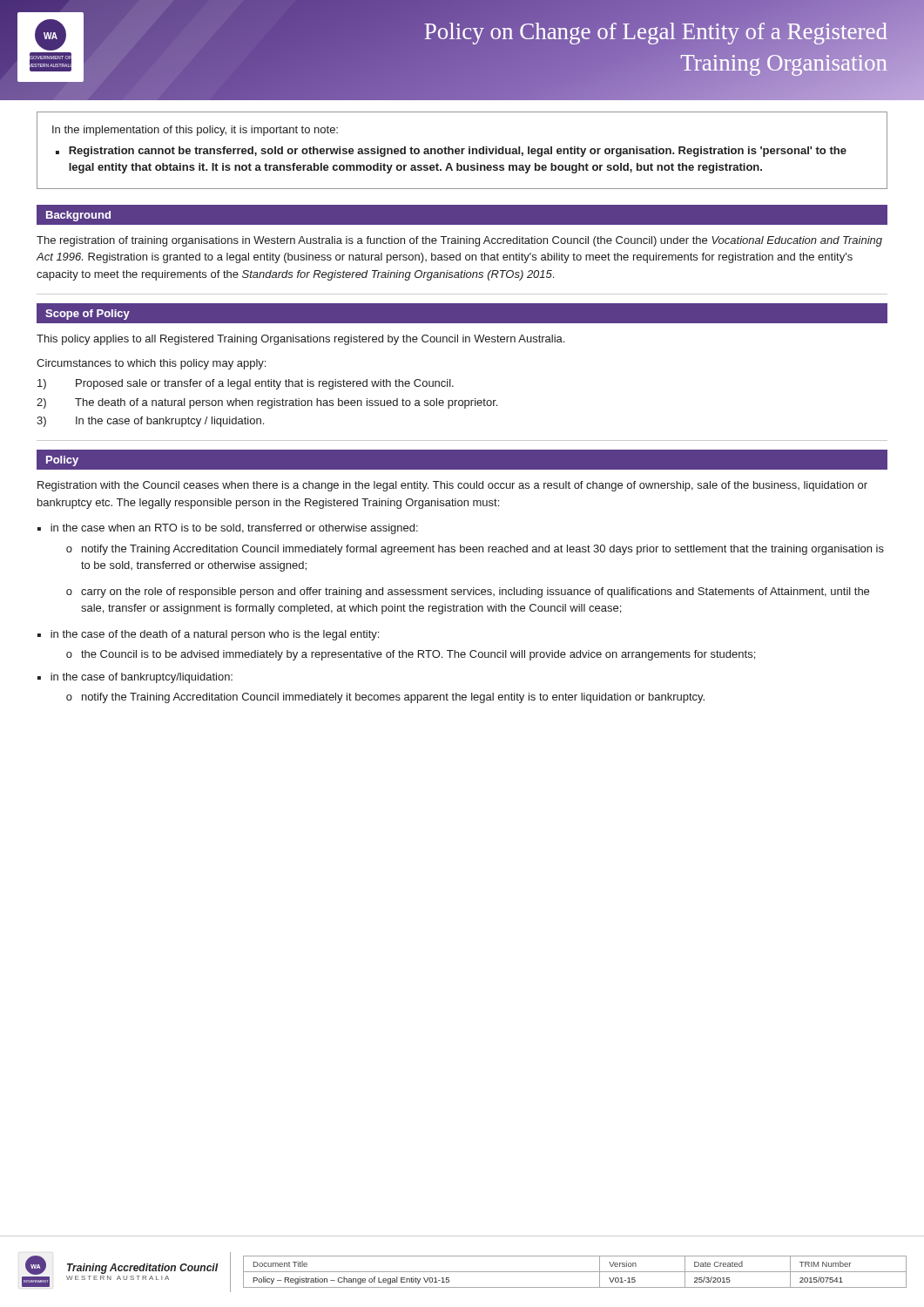Select the list item that reads "1)Proposed sale or transfer"
The width and height of the screenshot is (924, 1307).
(x=245, y=384)
